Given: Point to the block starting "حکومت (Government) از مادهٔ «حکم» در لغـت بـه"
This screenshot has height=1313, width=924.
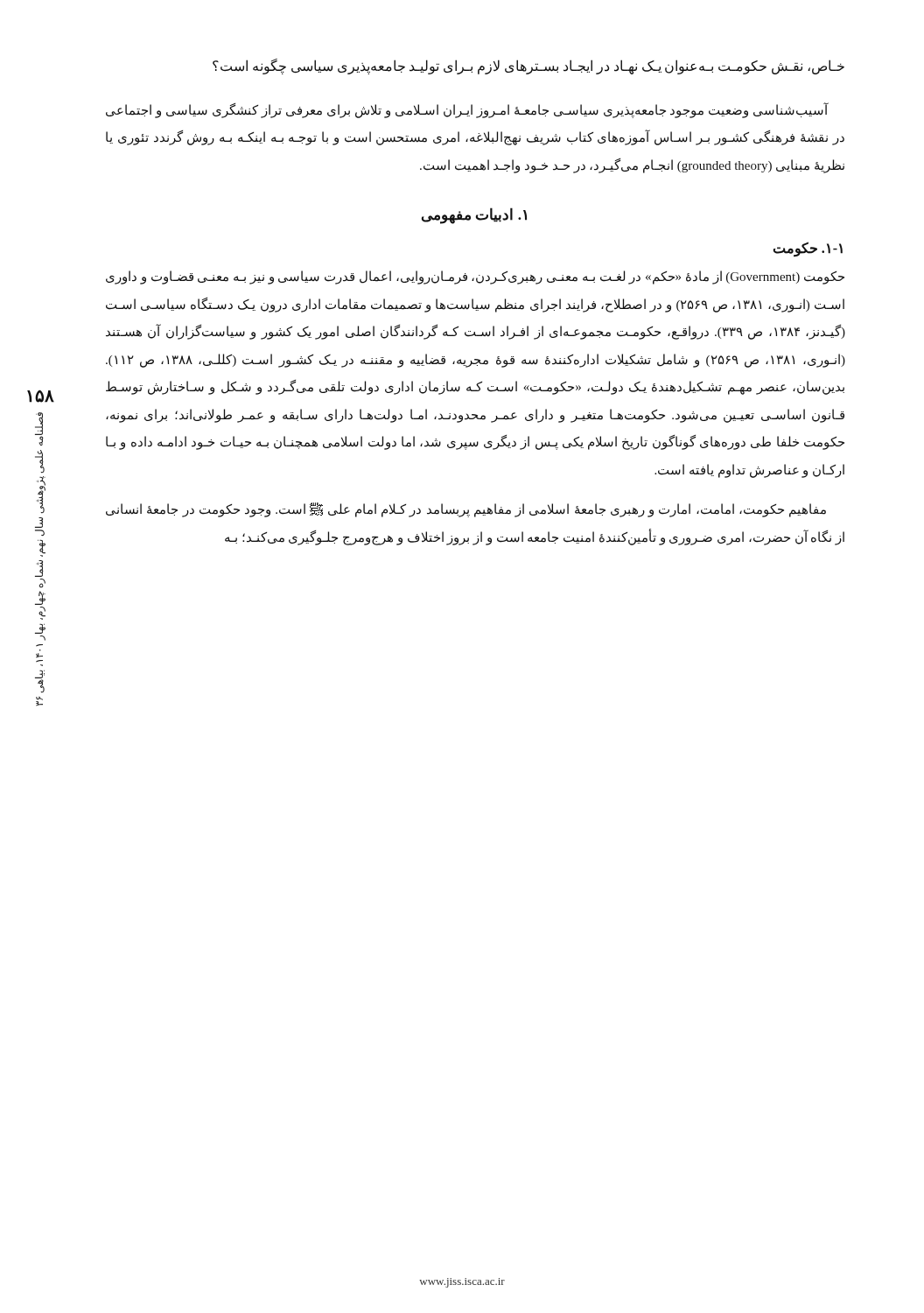Looking at the screenshot, I should 475,373.
